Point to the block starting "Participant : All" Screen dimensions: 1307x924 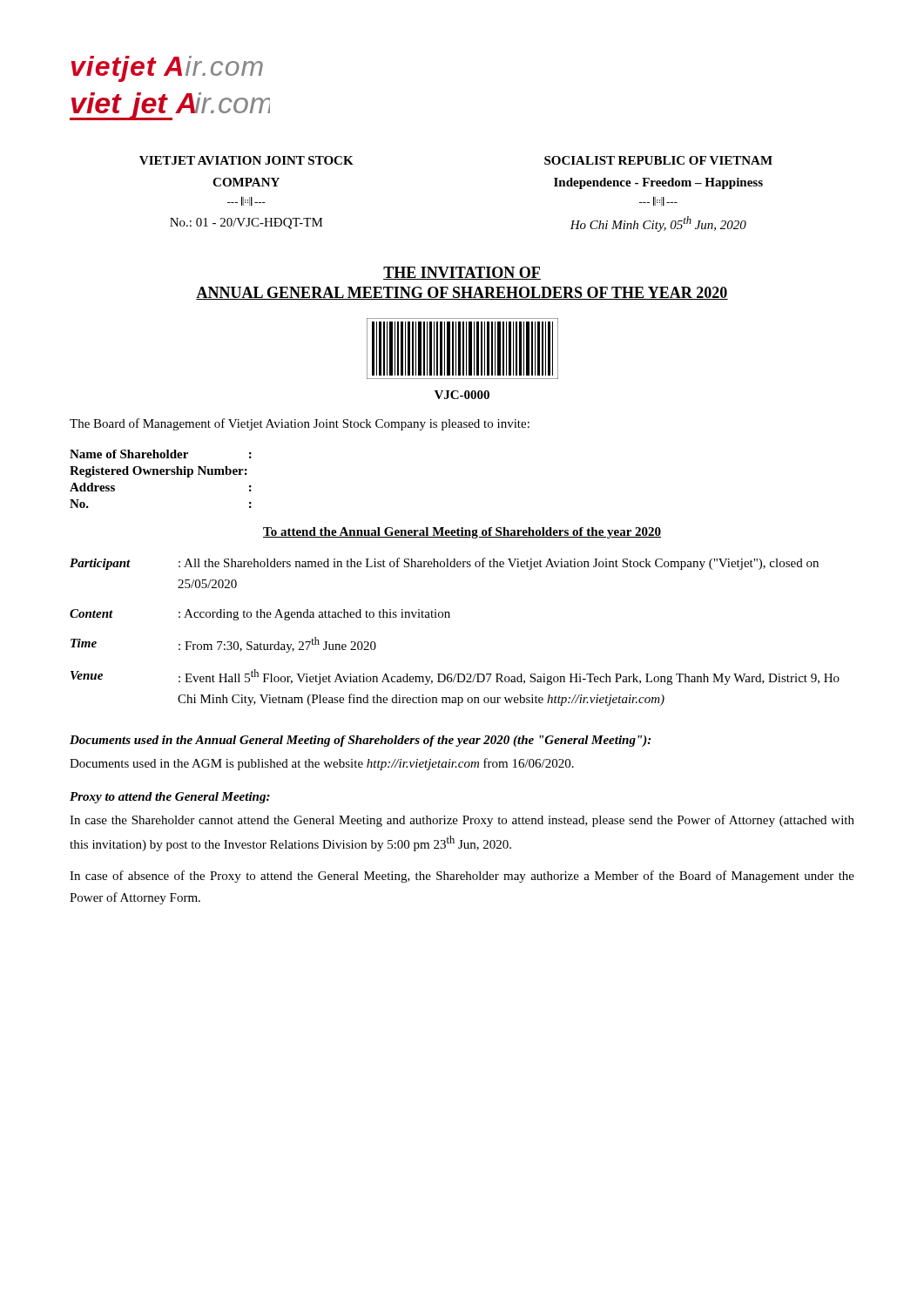pos(444,564)
